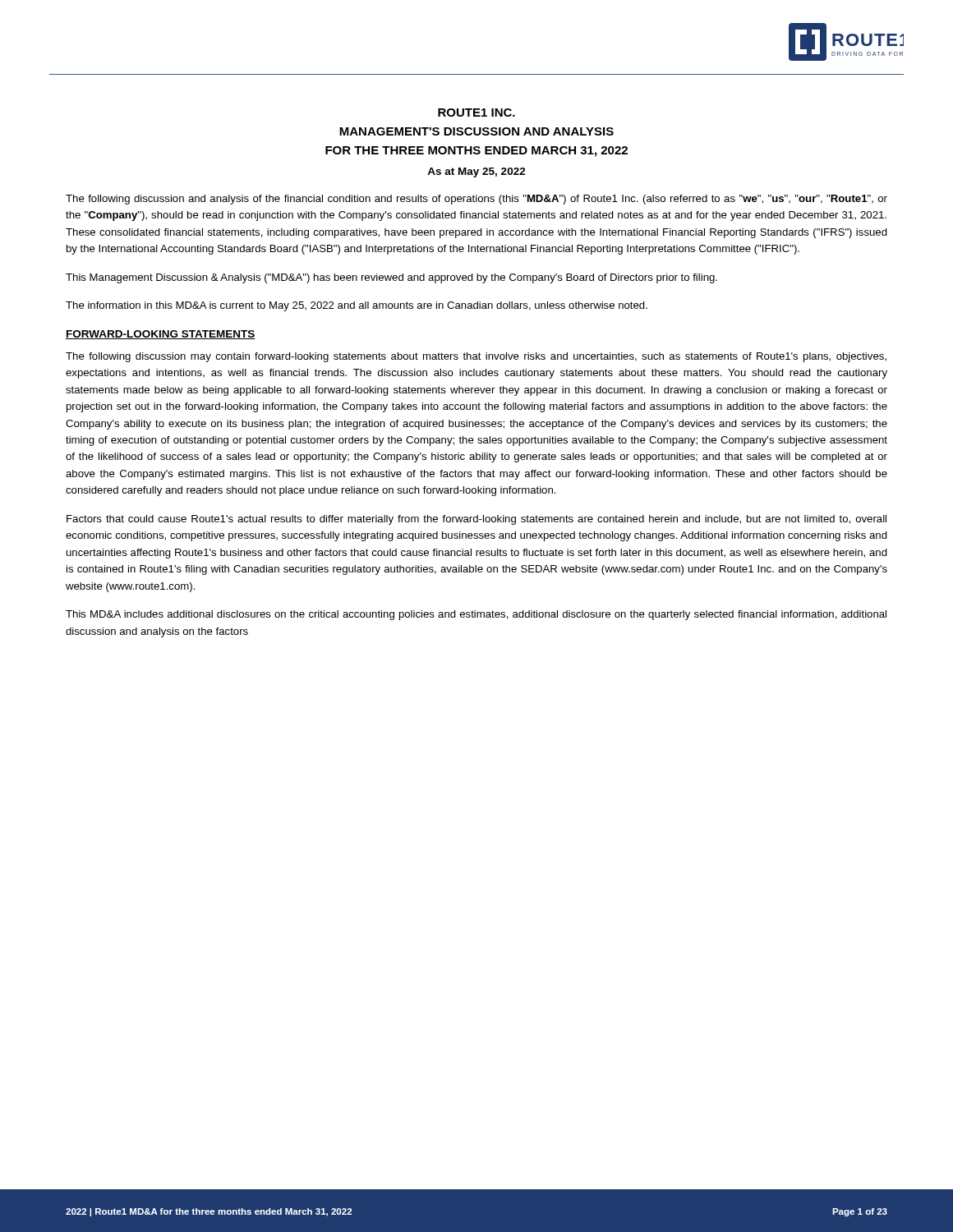The width and height of the screenshot is (953, 1232).
Task: Locate the logo
Action: pos(846,44)
